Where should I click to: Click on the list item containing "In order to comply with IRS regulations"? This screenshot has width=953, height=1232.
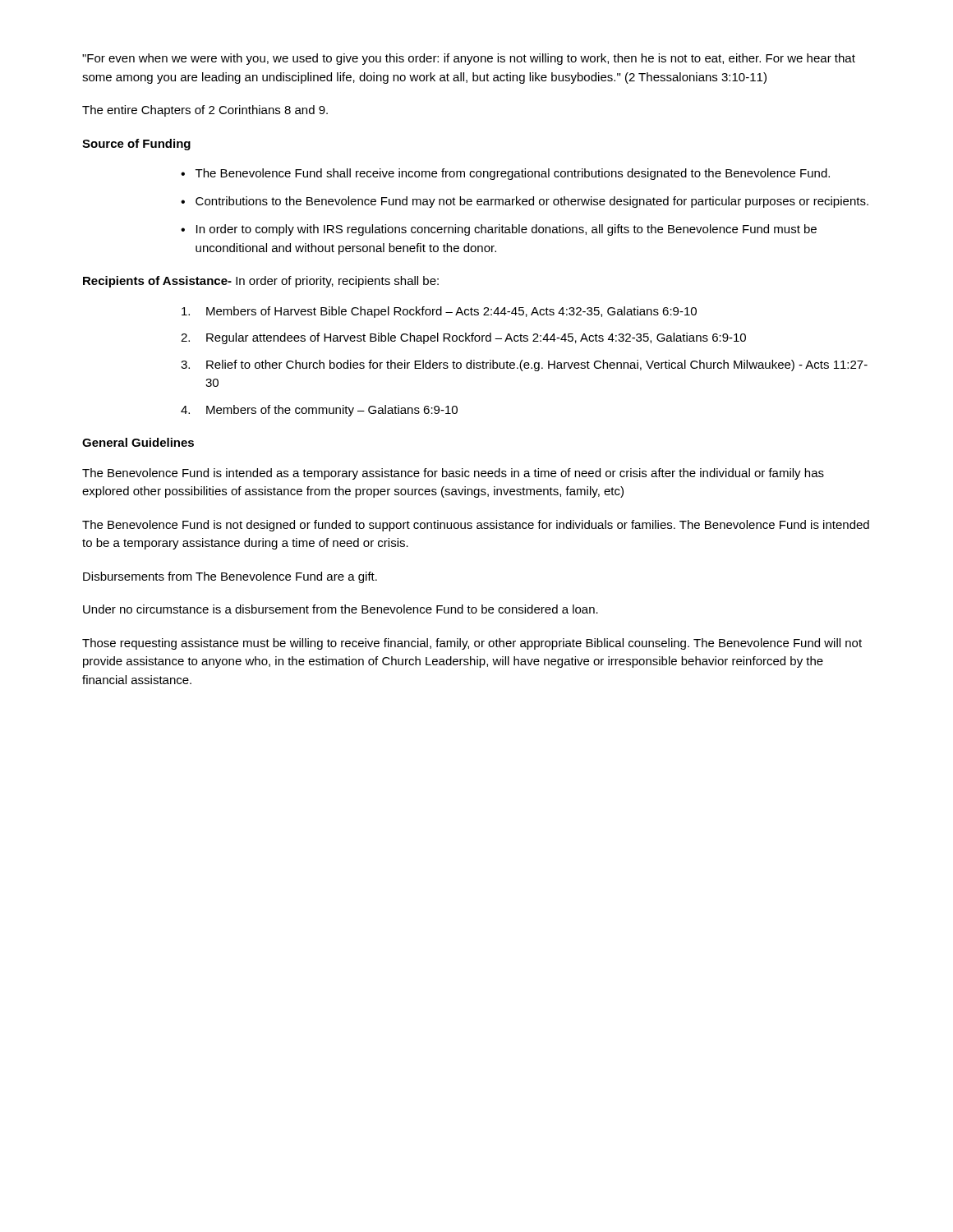pyautogui.click(x=506, y=238)
